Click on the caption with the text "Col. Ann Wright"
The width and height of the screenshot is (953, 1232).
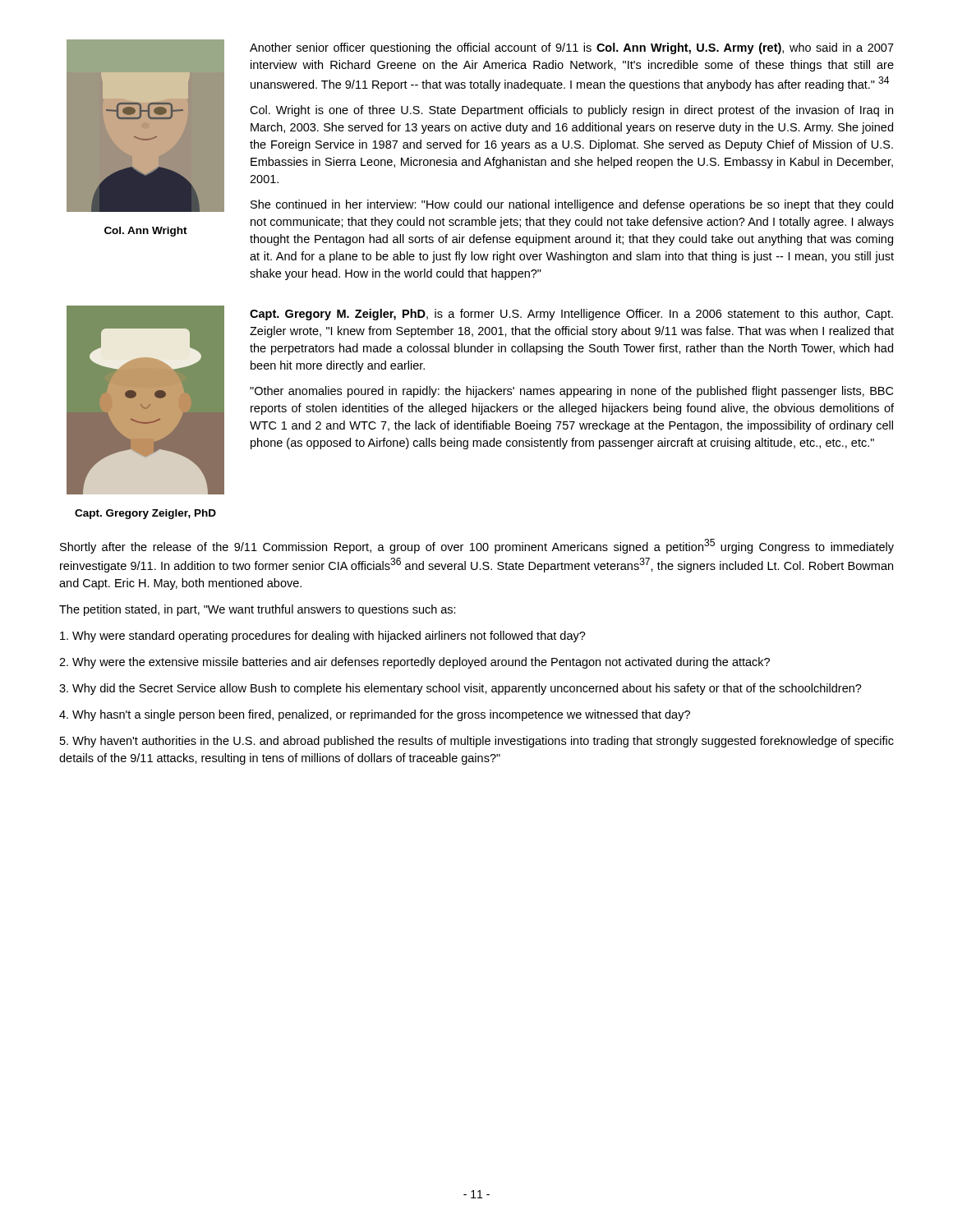coord(145,230)
